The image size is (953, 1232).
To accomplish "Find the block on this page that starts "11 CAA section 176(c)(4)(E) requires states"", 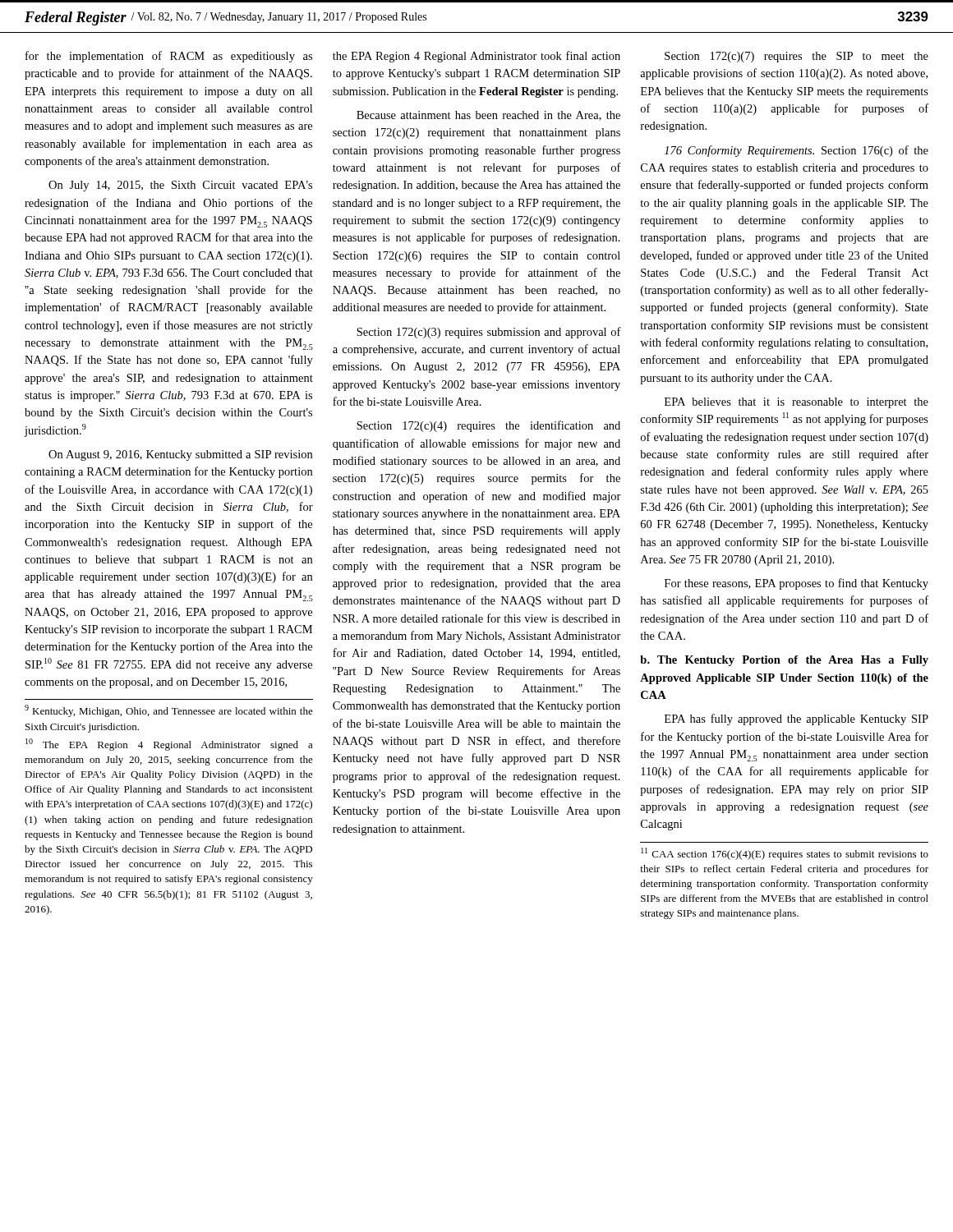I will pyautogui.click(x=784, y=884).
